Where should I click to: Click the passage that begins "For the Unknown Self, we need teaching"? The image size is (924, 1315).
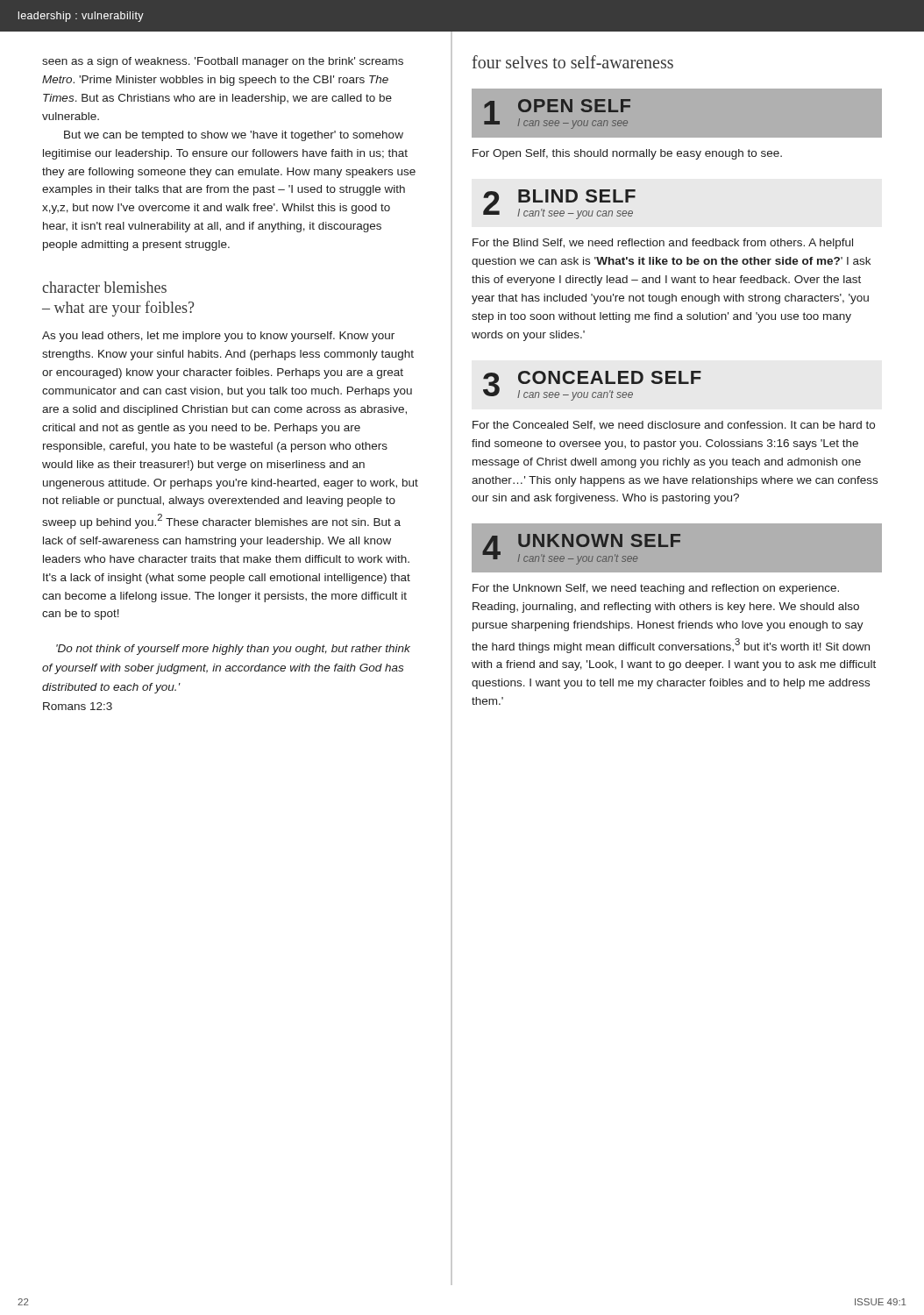[x=677, y=645]
